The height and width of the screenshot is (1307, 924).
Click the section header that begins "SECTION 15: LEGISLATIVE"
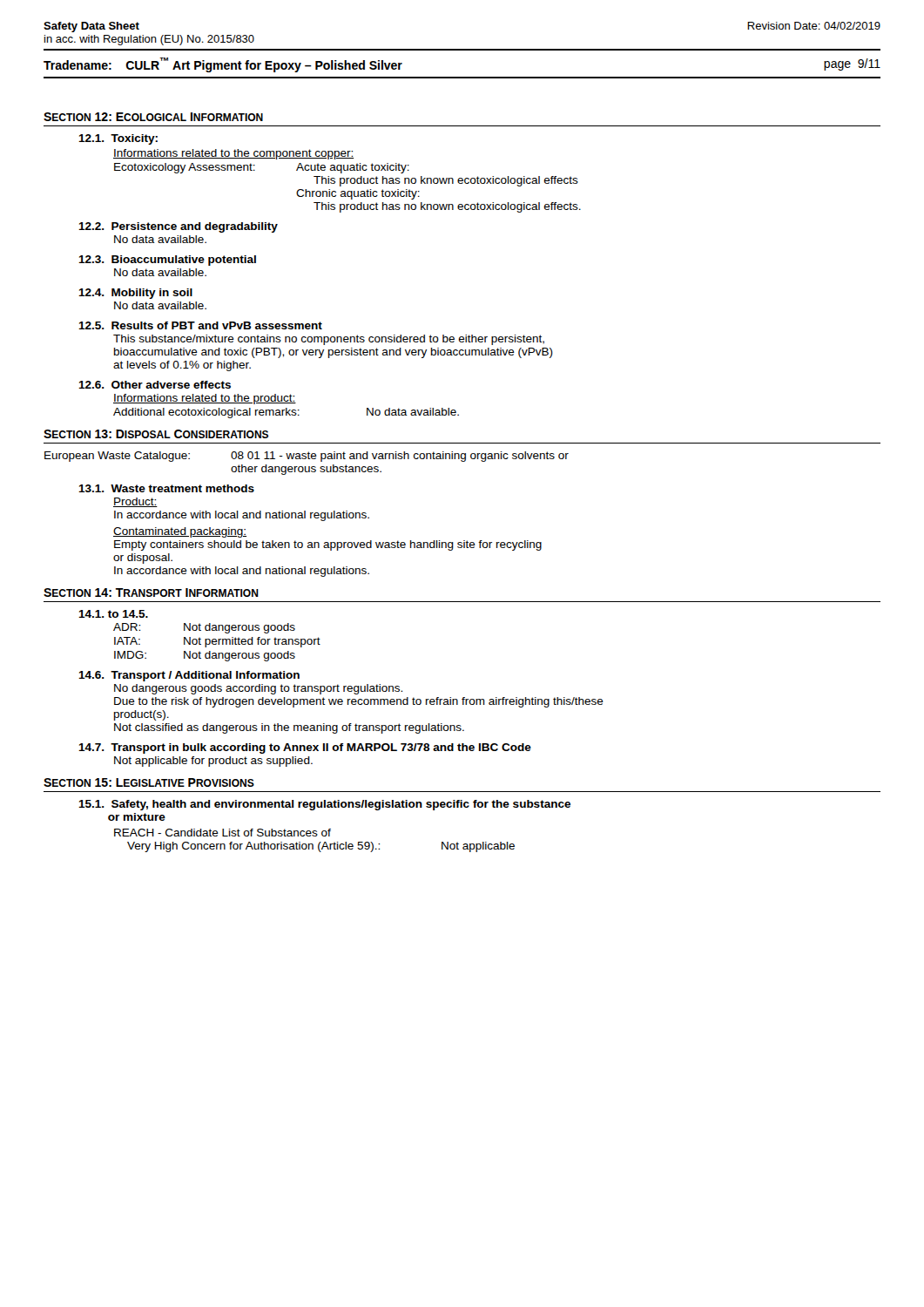(x=149, y=782)
